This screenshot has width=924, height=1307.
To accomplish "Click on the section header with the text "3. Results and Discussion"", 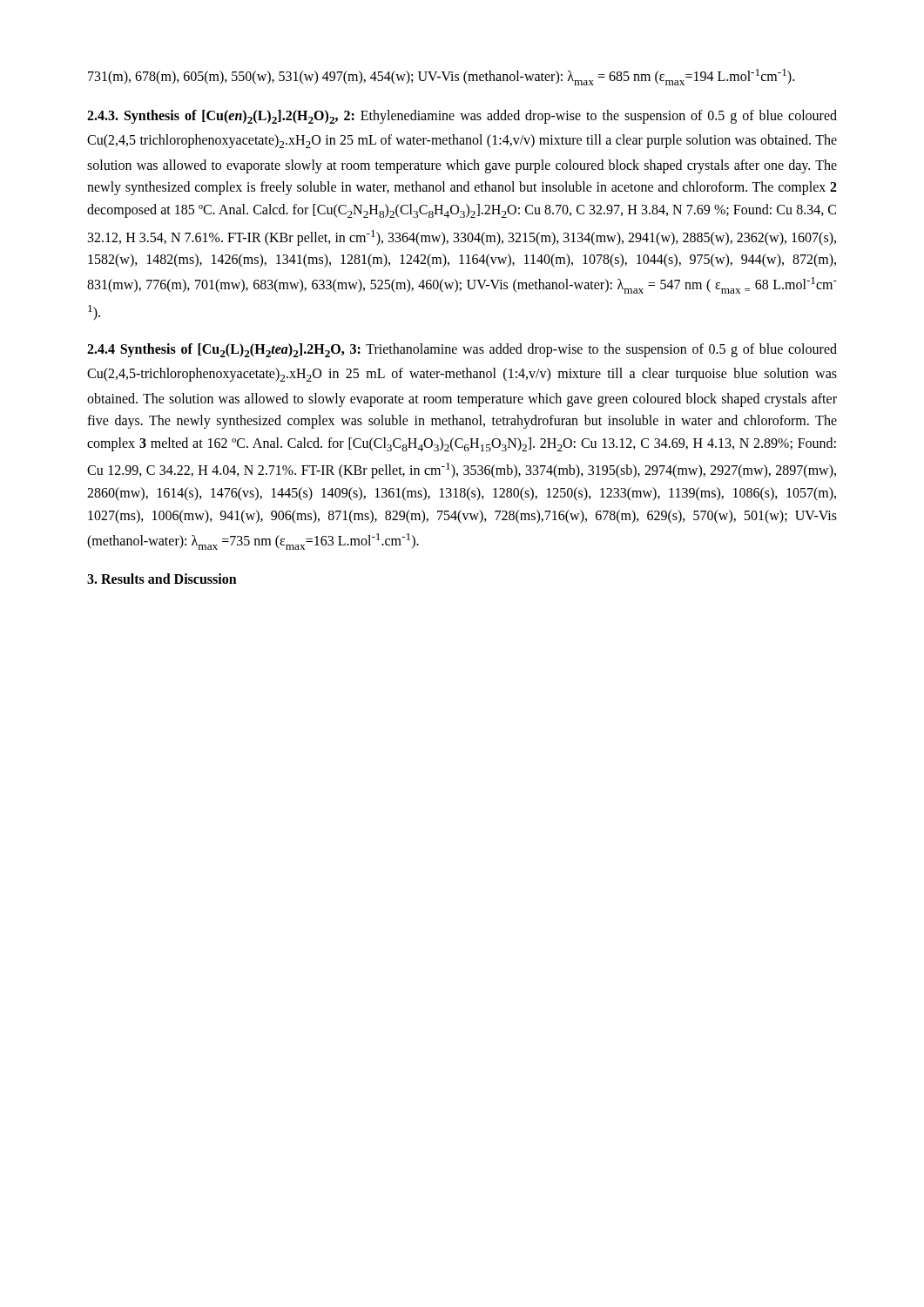I will coord(162,579).
